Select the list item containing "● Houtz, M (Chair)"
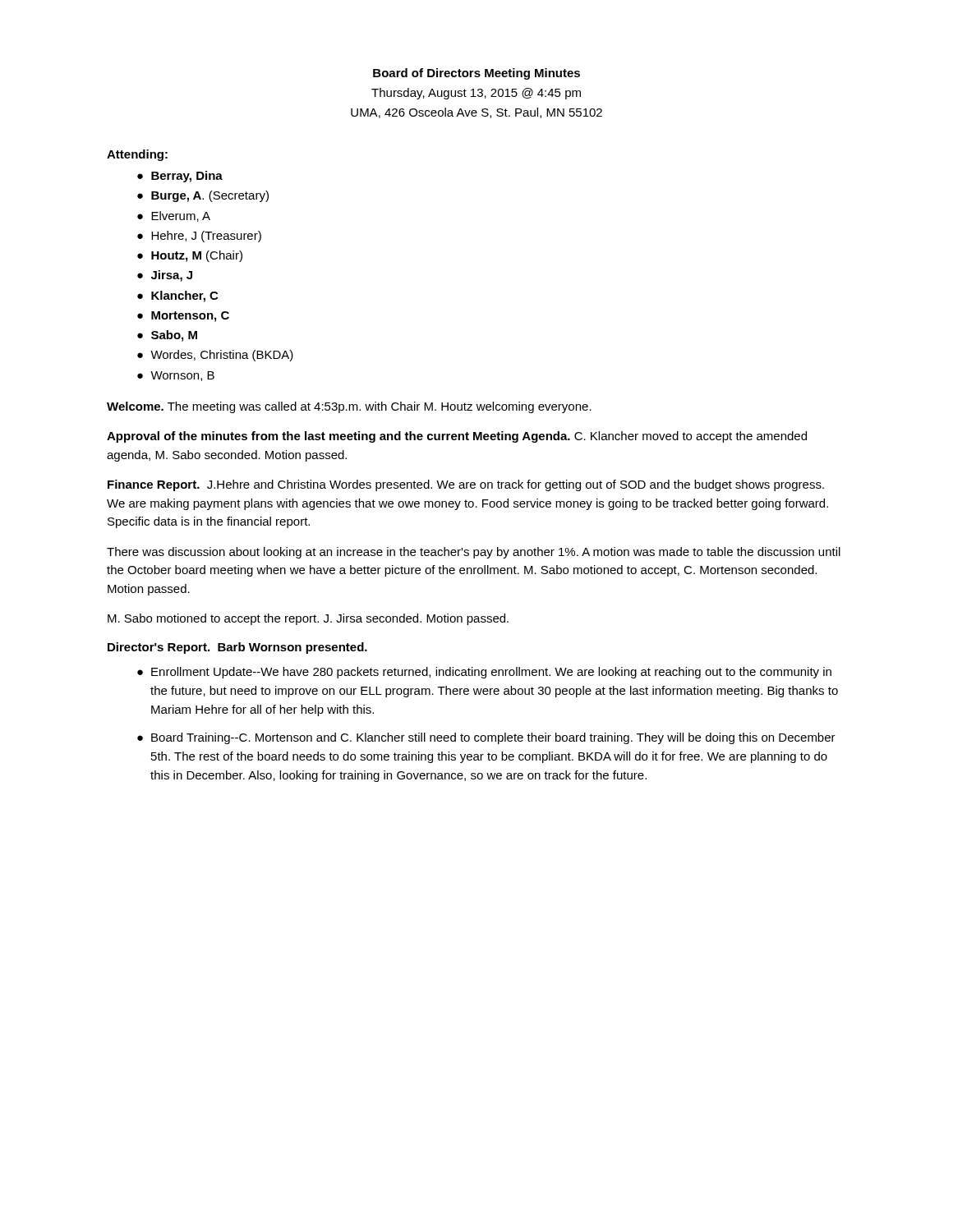The image size is (953, 1232). coord(190,255)
